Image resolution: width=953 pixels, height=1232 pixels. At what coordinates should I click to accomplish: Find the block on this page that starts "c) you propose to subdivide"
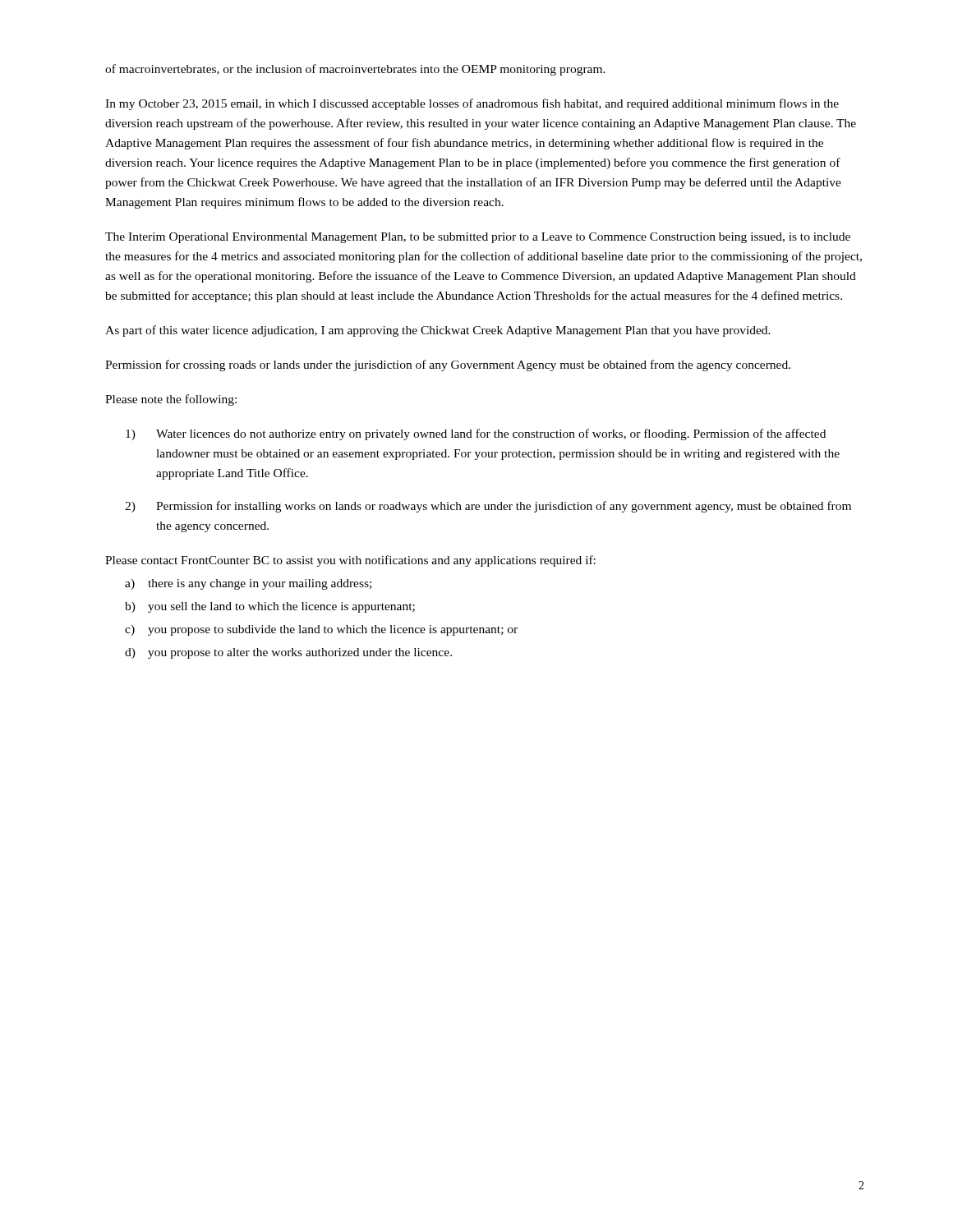click(x=321, y=629)
